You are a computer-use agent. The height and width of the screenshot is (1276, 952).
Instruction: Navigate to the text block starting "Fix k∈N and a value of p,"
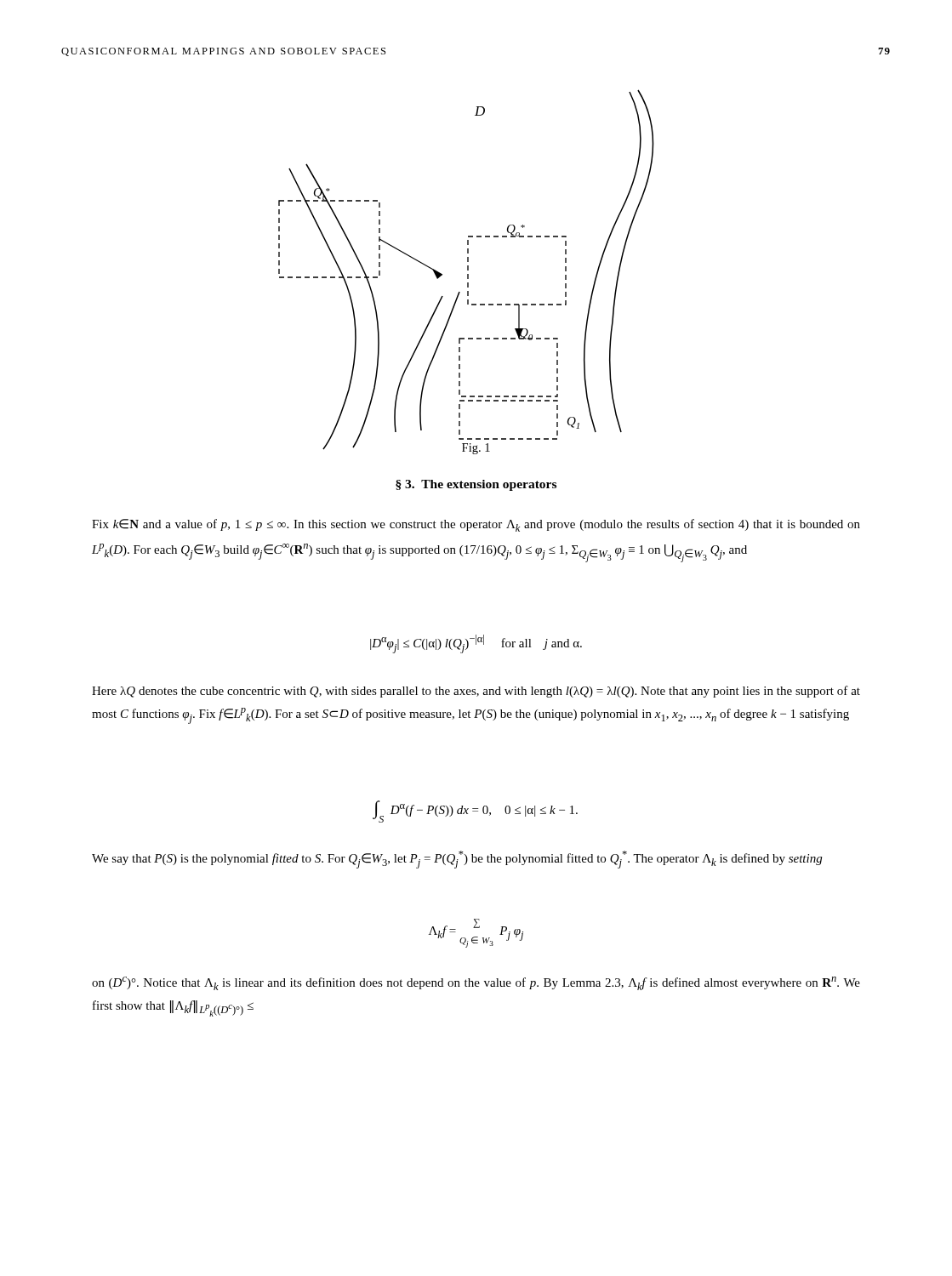(476, 540)
